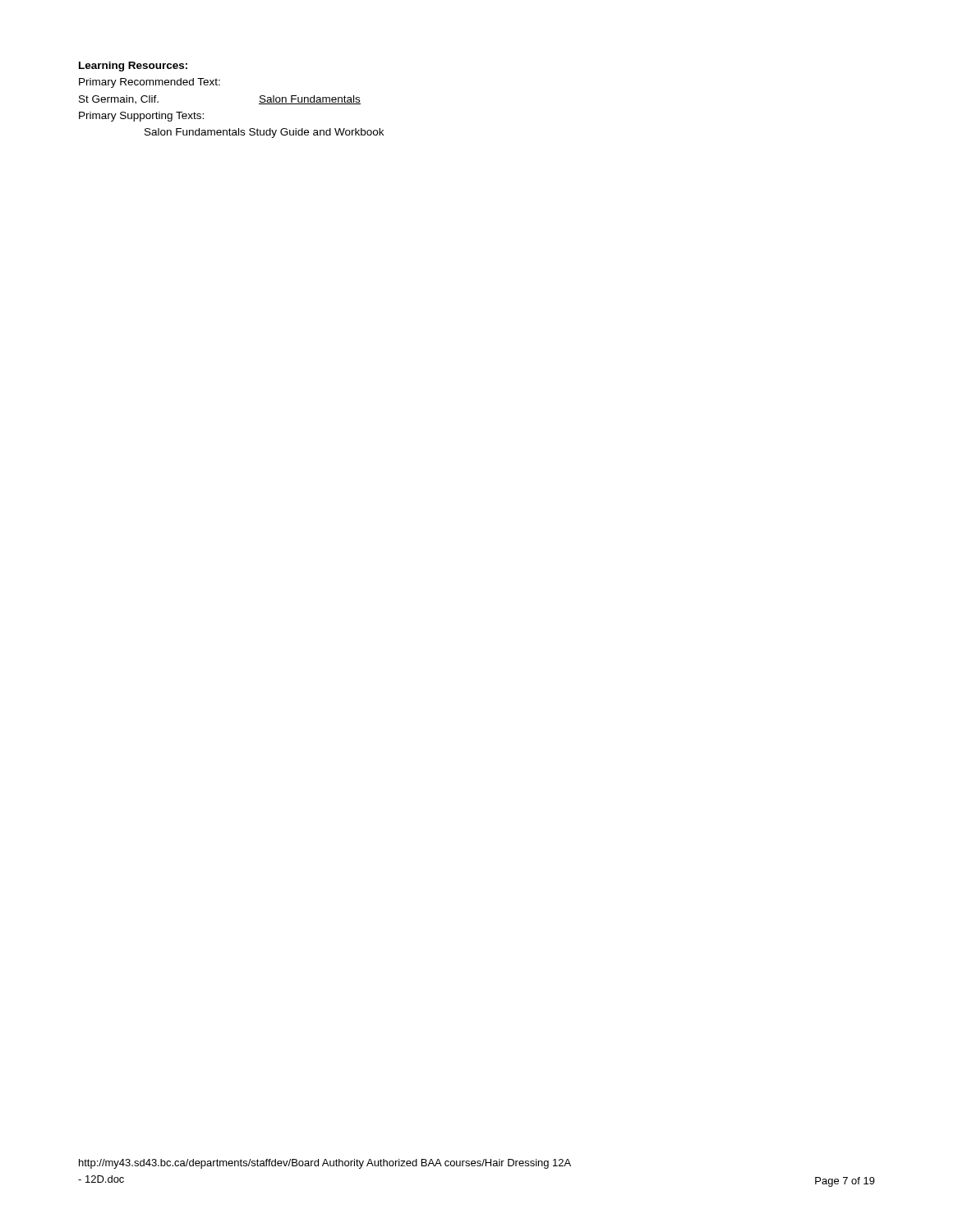The height and width of the screenshot is (1232, 953).
Task: Locate the block of text that opens with "Learning Resources: Primary Recommended Text: St Germain,"
Action: pyautogui.click(x=133, y=67)
